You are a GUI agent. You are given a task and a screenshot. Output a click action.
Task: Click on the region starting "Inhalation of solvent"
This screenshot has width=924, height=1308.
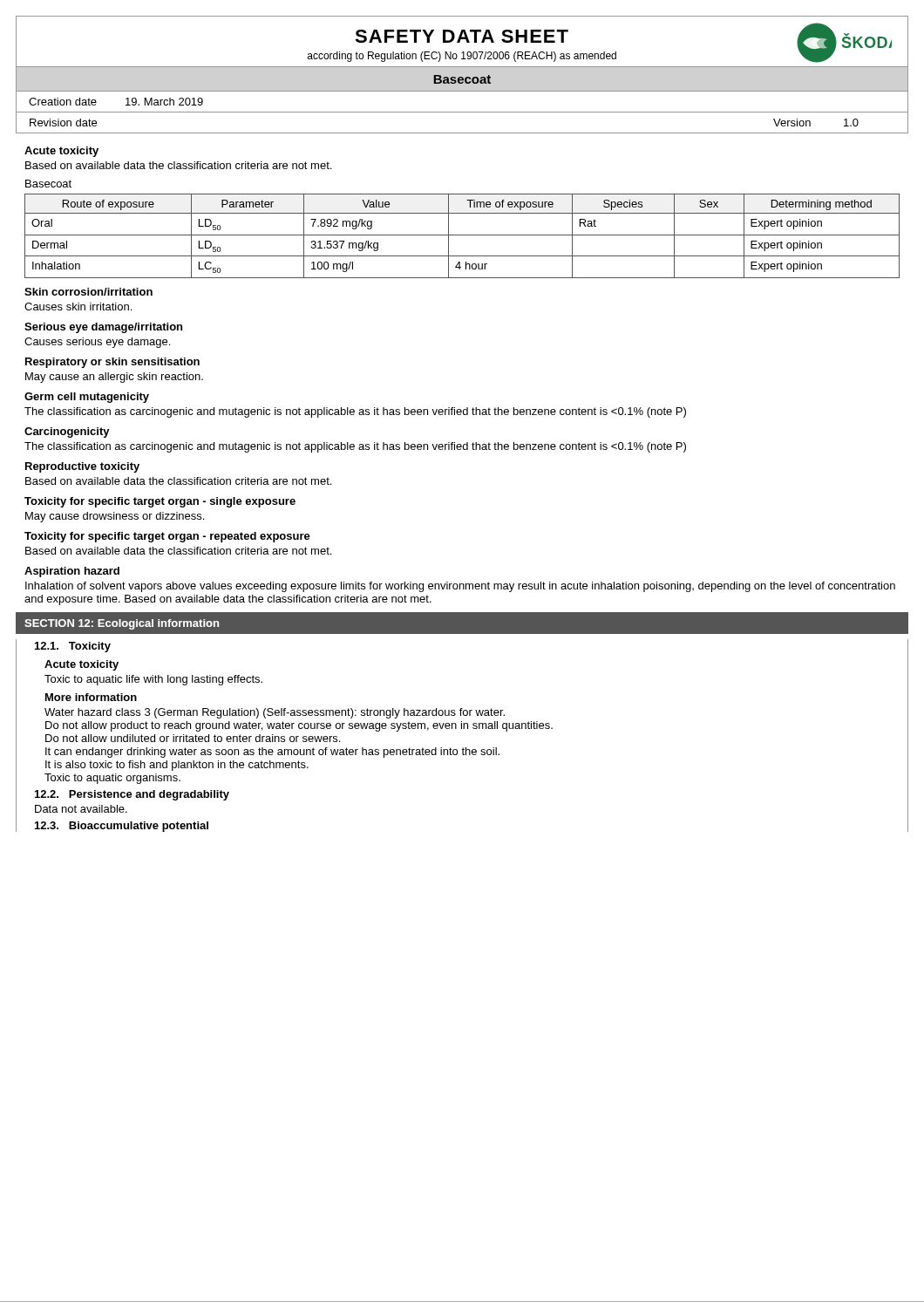460,592
